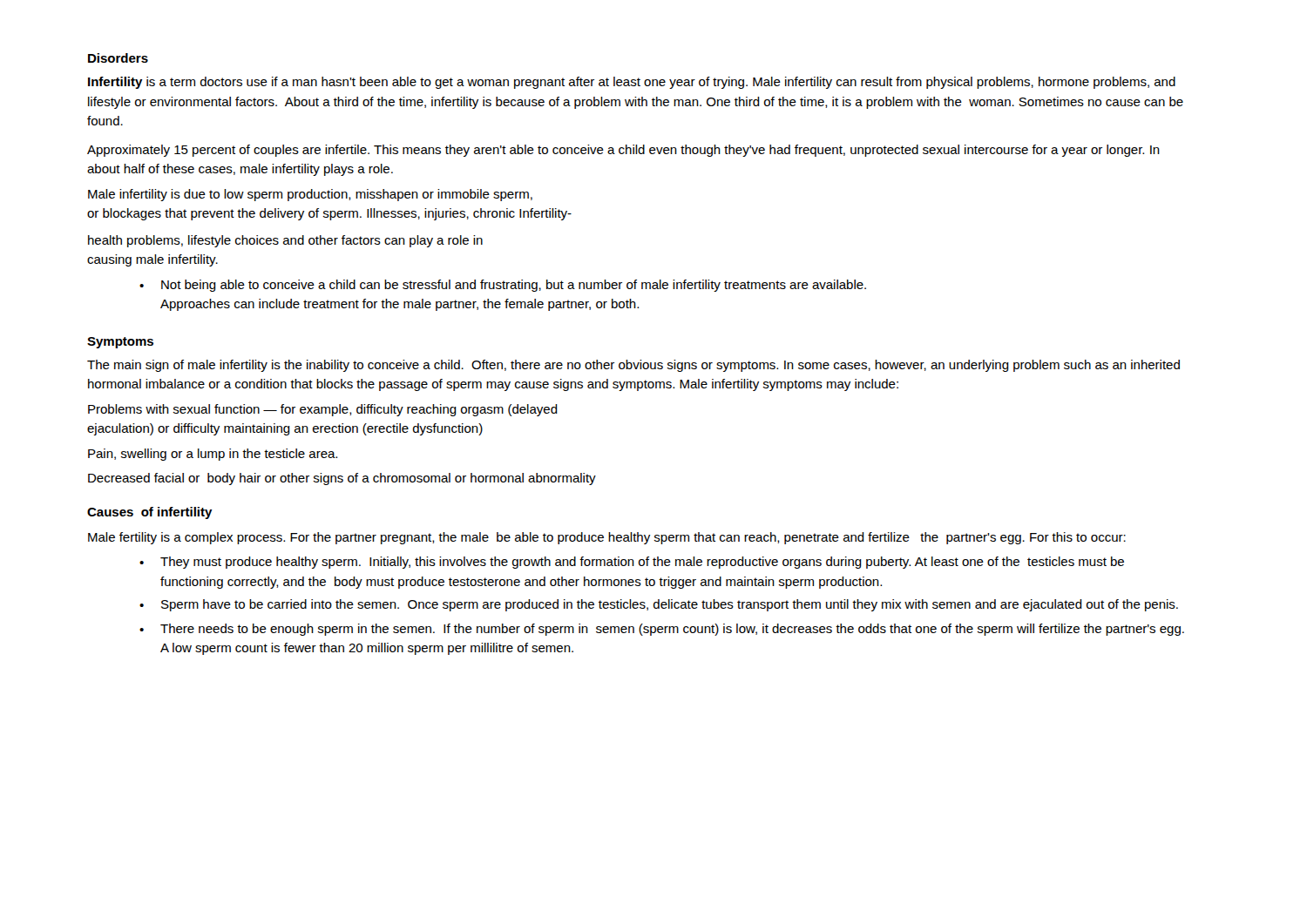This screenshot has width=1307, height=924.
Task: Point to the text block starting "The main sign of male infertility is"
Action: click(x=634, y=374)
